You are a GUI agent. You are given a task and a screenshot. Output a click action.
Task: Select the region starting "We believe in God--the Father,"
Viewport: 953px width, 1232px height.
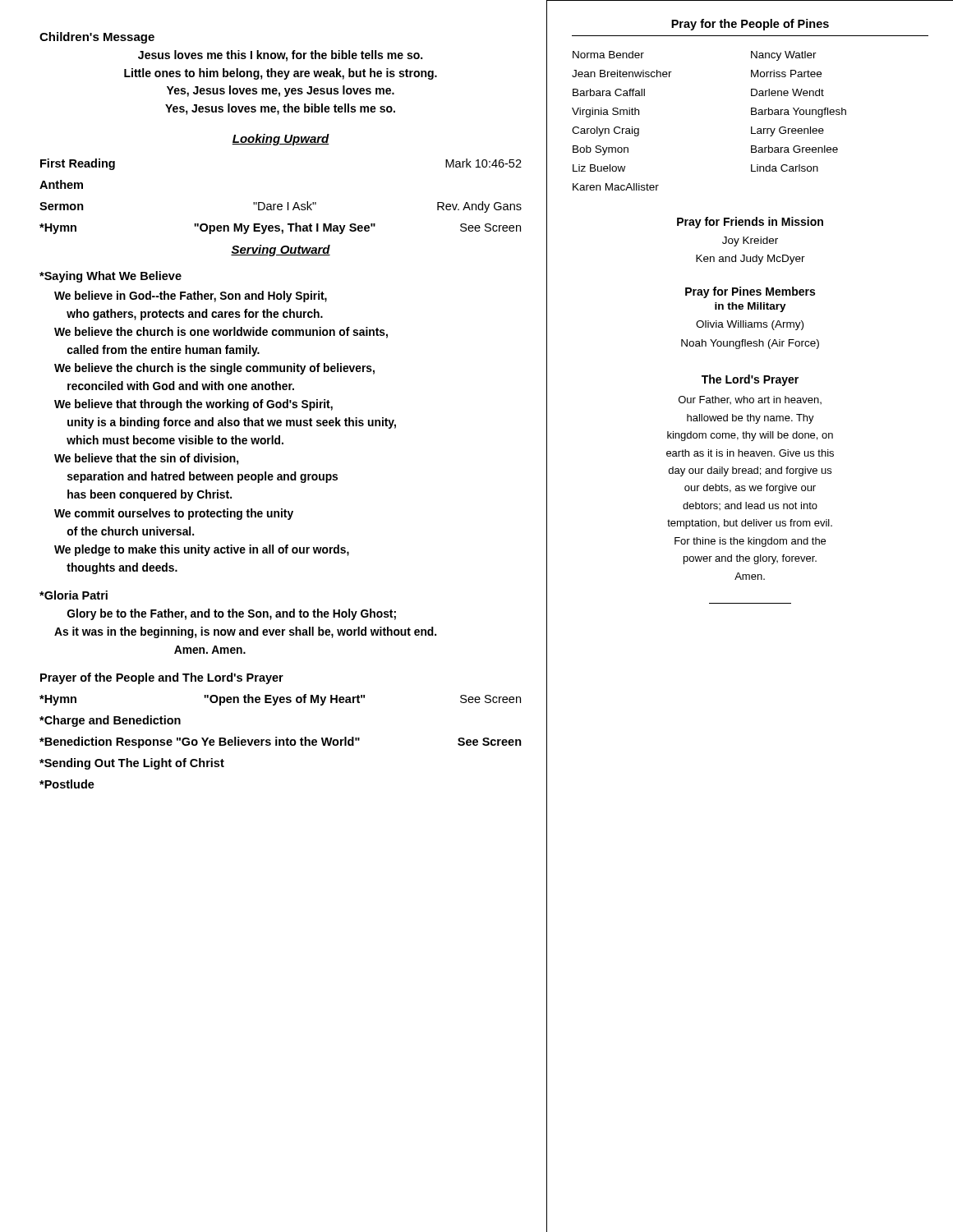225,432
